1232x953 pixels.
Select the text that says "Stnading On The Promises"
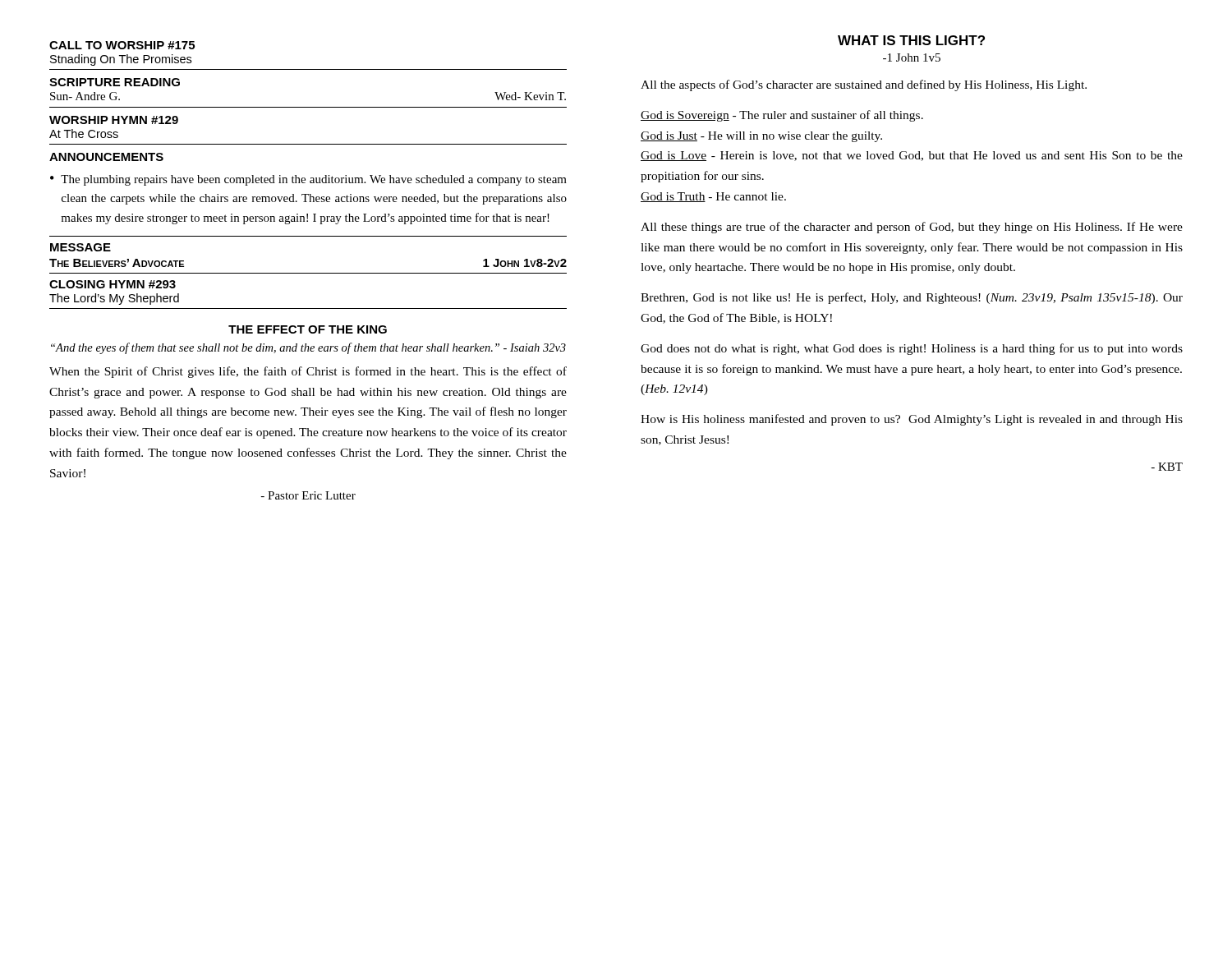click(x=121, y=59)
